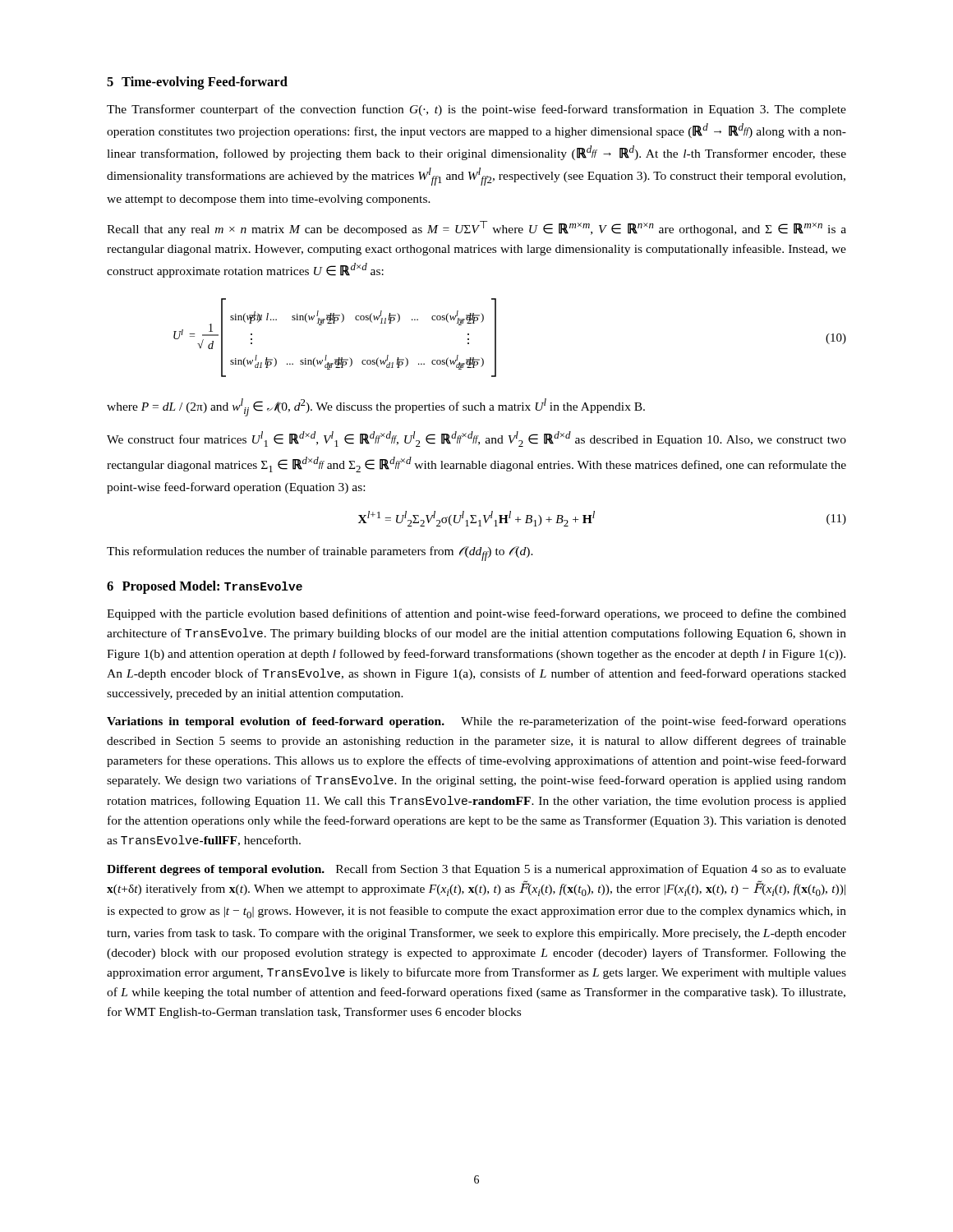Find the block on this page that starts "Equipped with the particle evolution based"
The width and height of the screenshot is (953, 1232).
click(476, 654)
